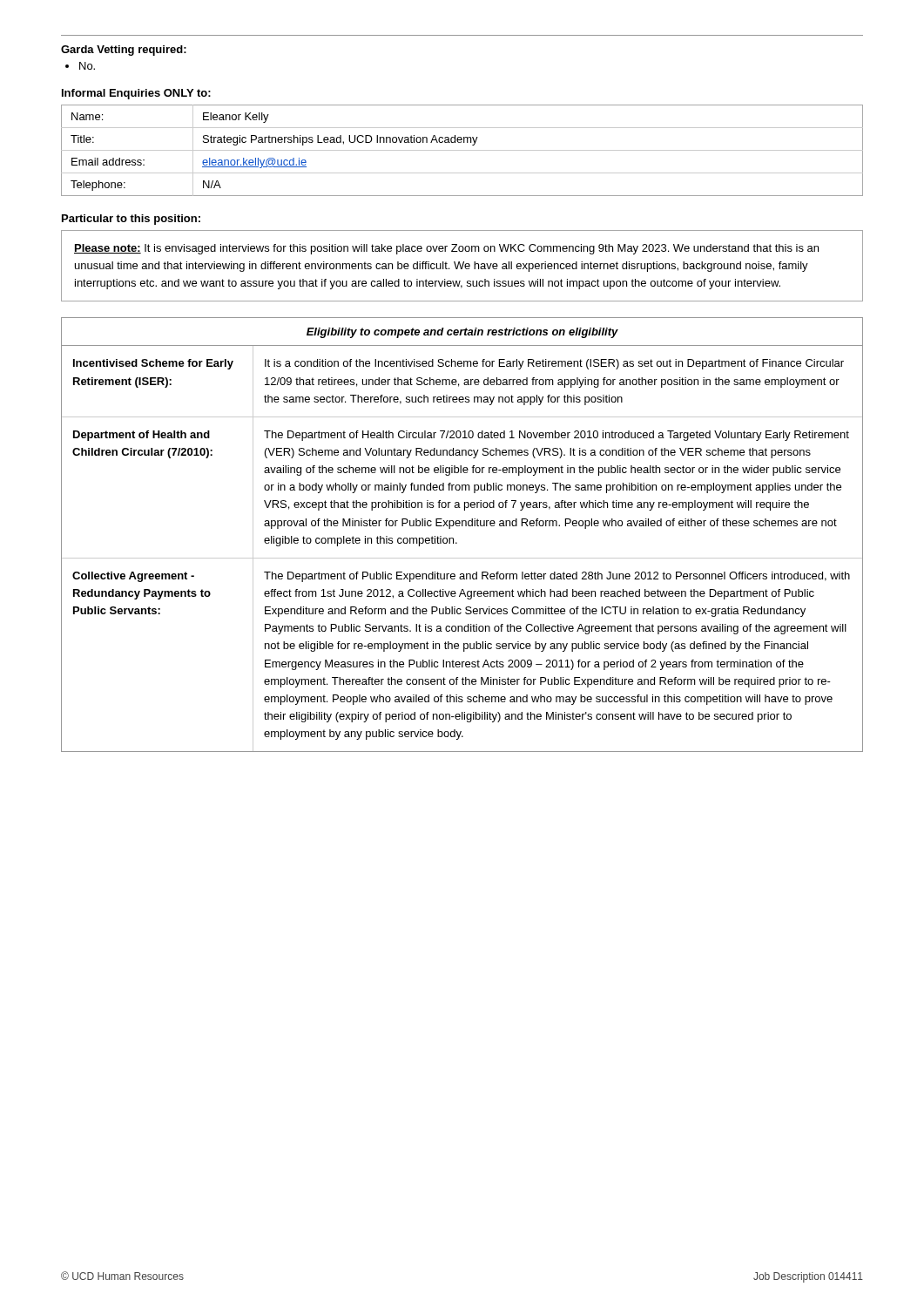The width and height of the screenshot is (924, 1307).
Task: Click where it says "Garda Vetting required: No."
Action: coord(124,51)
